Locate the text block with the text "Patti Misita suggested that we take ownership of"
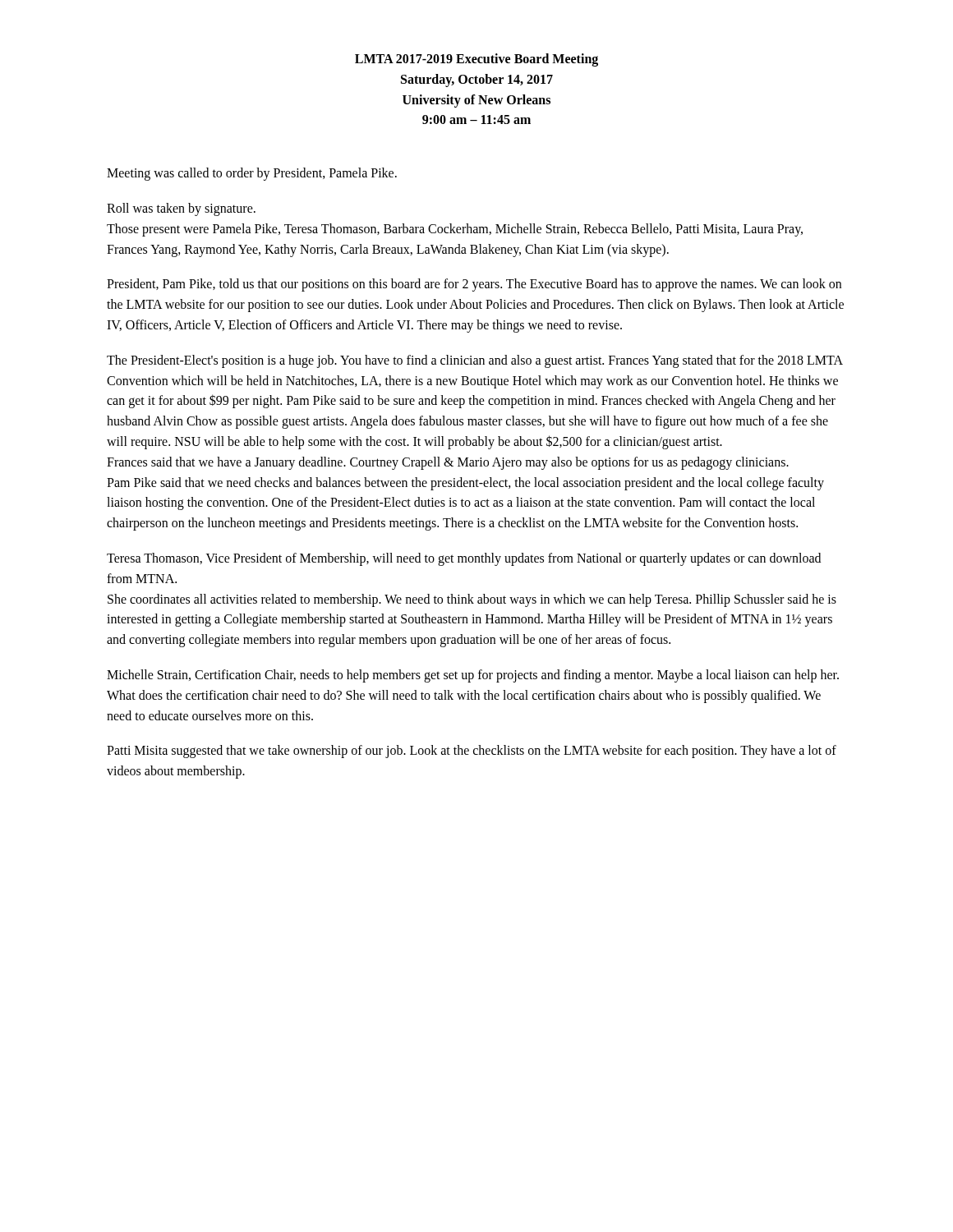Image resolution: width=953 pixels, height=1232 pixels. (x=471, y=761)
